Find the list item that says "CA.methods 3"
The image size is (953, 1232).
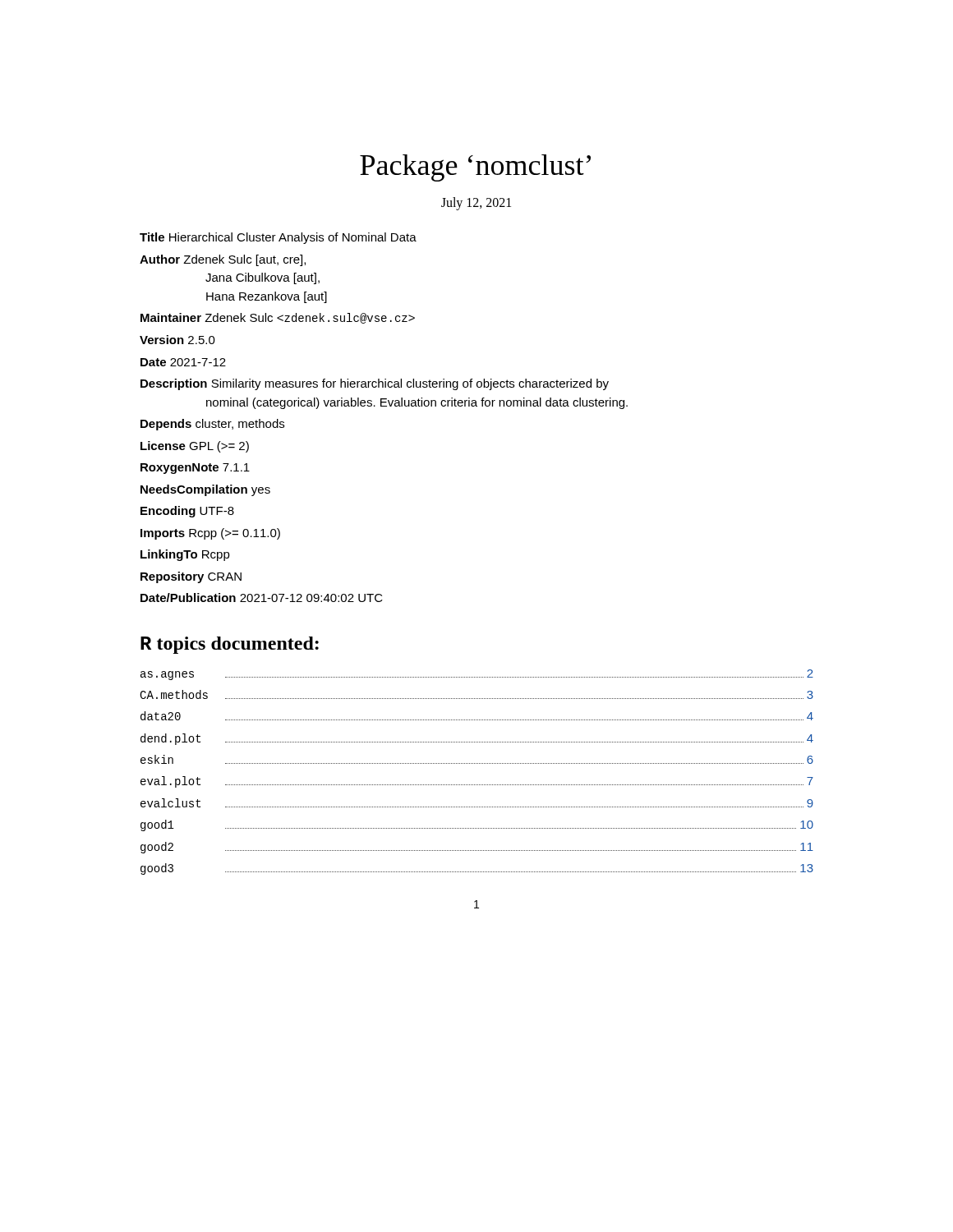tap(476, 695)
